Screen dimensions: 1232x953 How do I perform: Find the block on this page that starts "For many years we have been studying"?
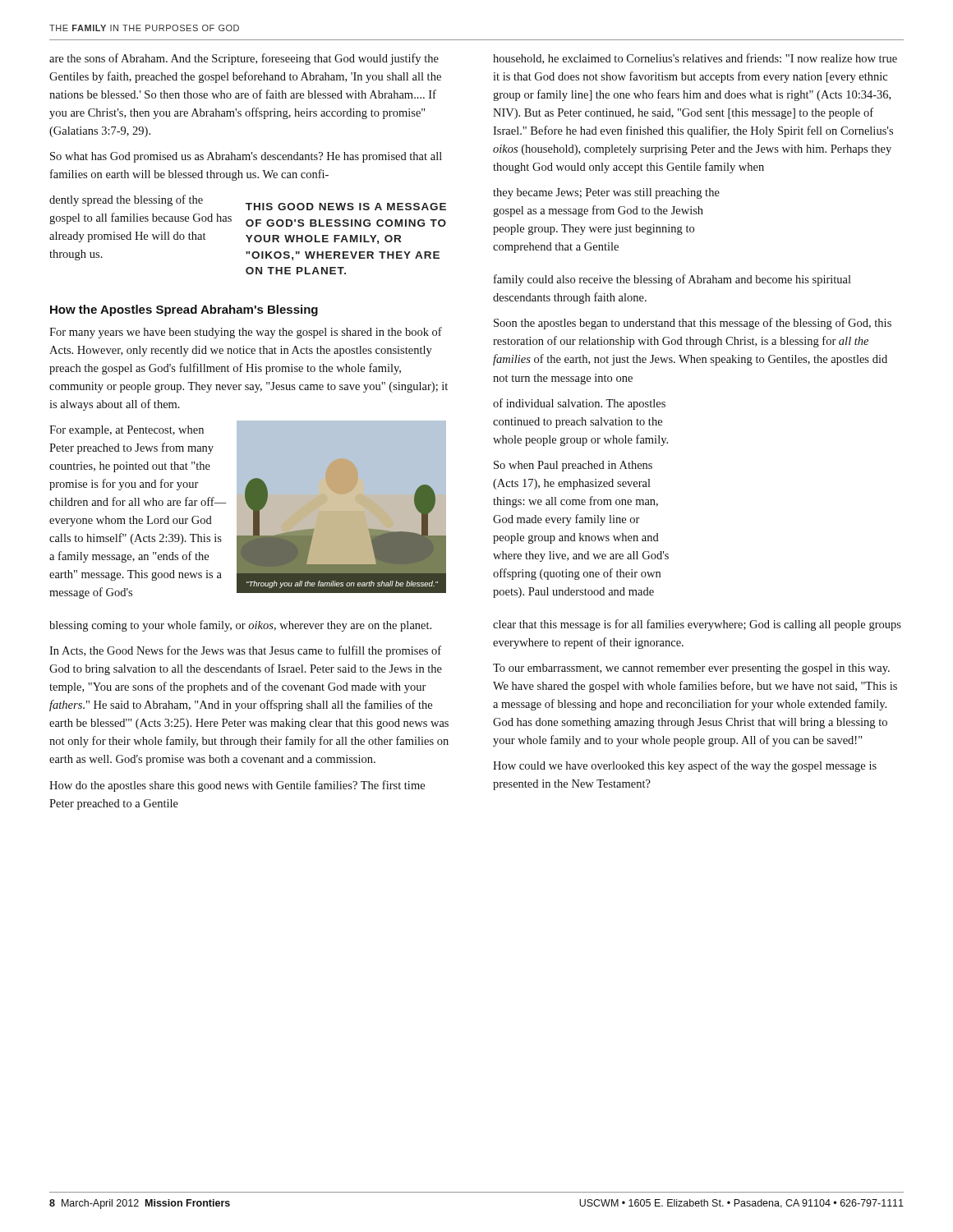coord(251,368)
